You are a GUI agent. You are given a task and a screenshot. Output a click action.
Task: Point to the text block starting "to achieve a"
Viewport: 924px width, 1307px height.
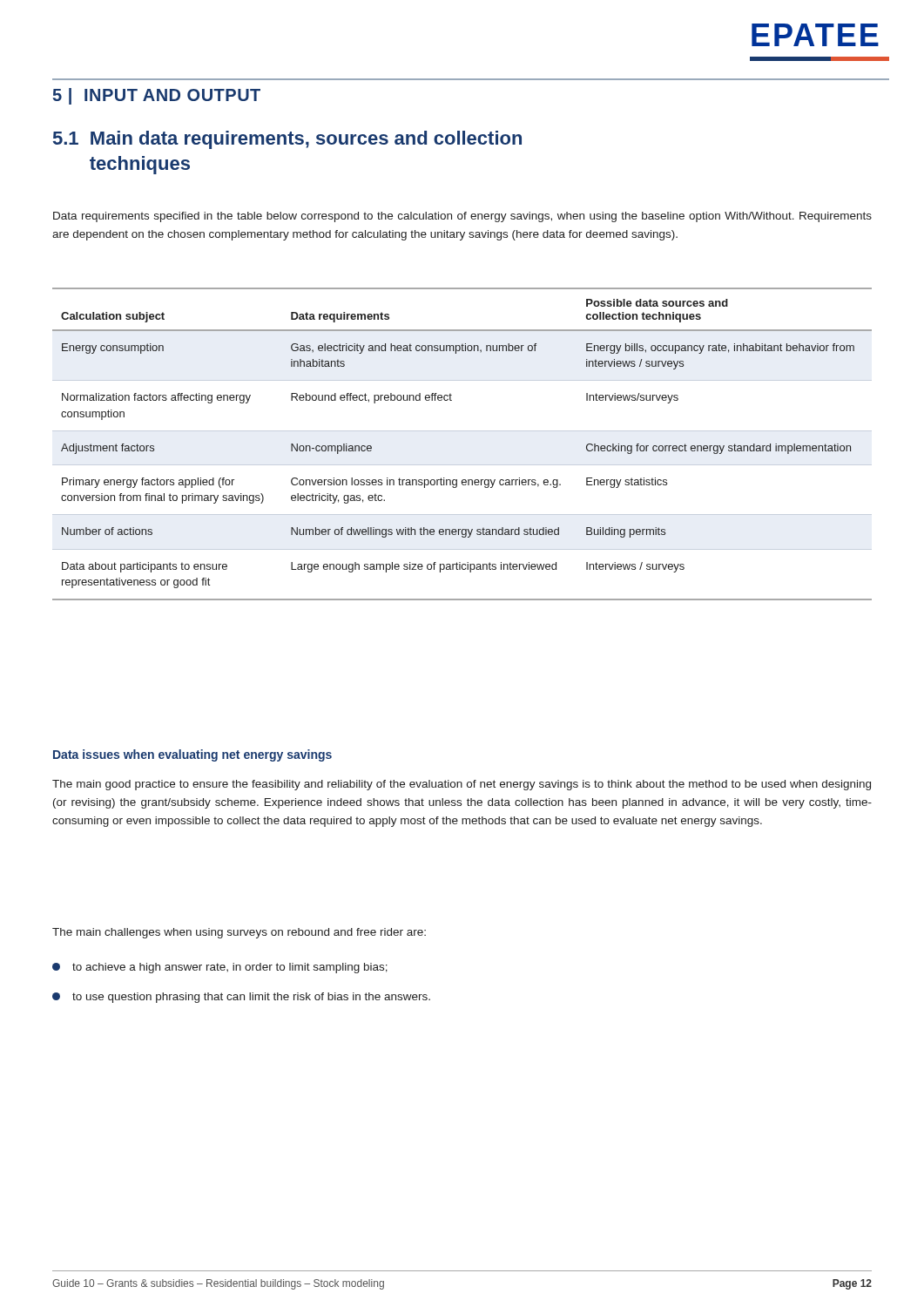pyautogui.click(x=220, y=968)
